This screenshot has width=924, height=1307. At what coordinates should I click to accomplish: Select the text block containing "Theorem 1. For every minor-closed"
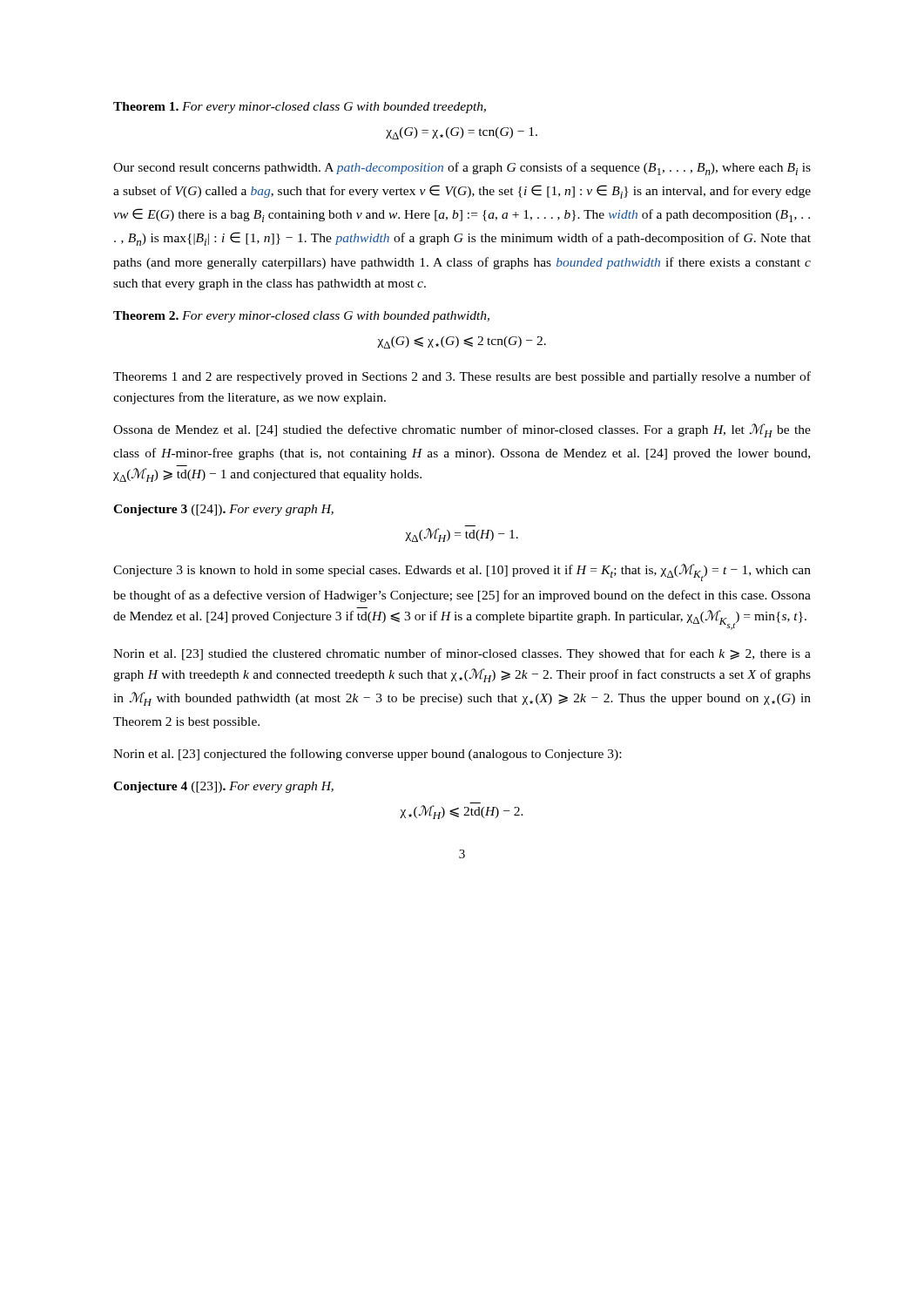(300, 106)
